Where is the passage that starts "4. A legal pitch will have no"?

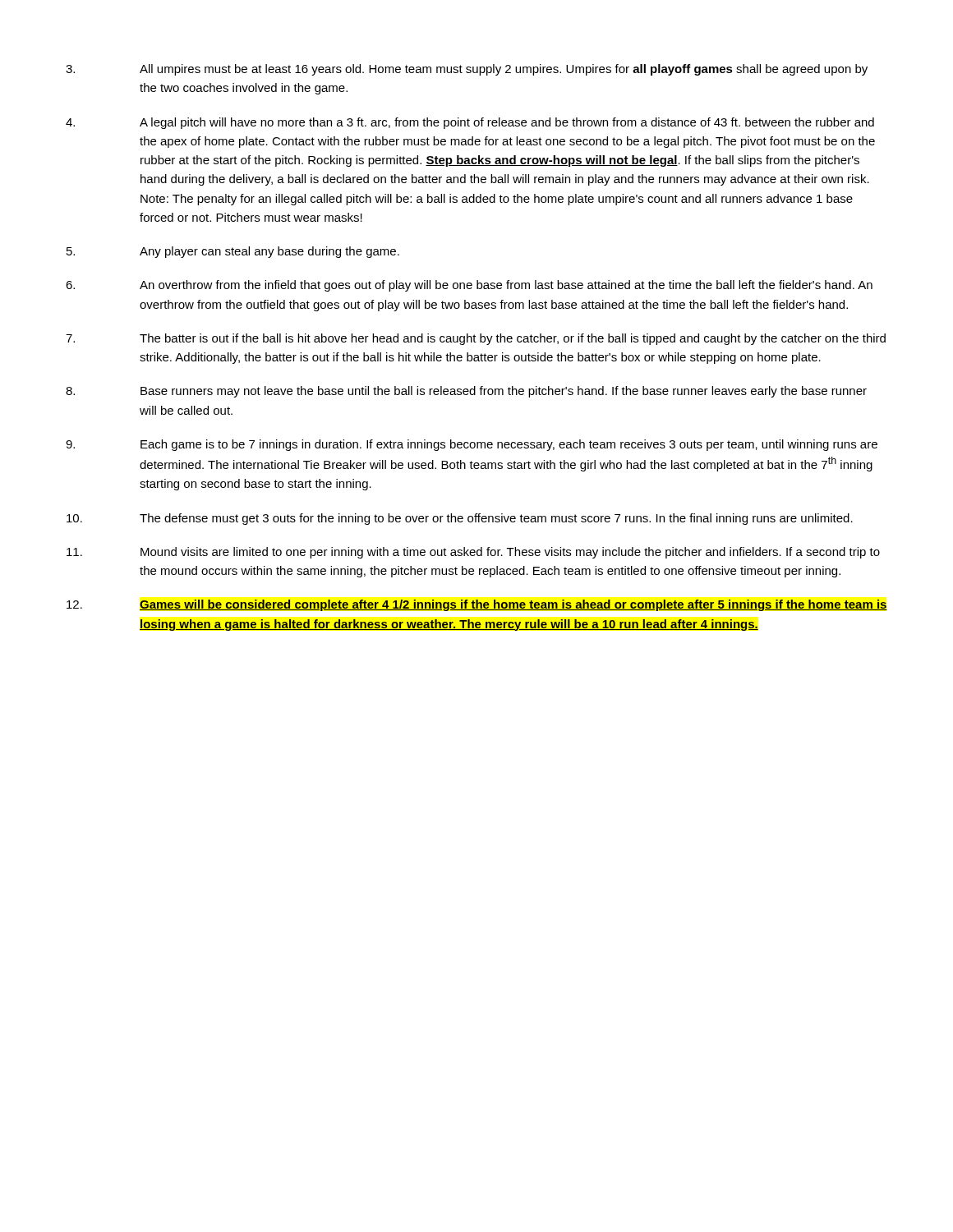pyautogui.click(x=476, y=169)
